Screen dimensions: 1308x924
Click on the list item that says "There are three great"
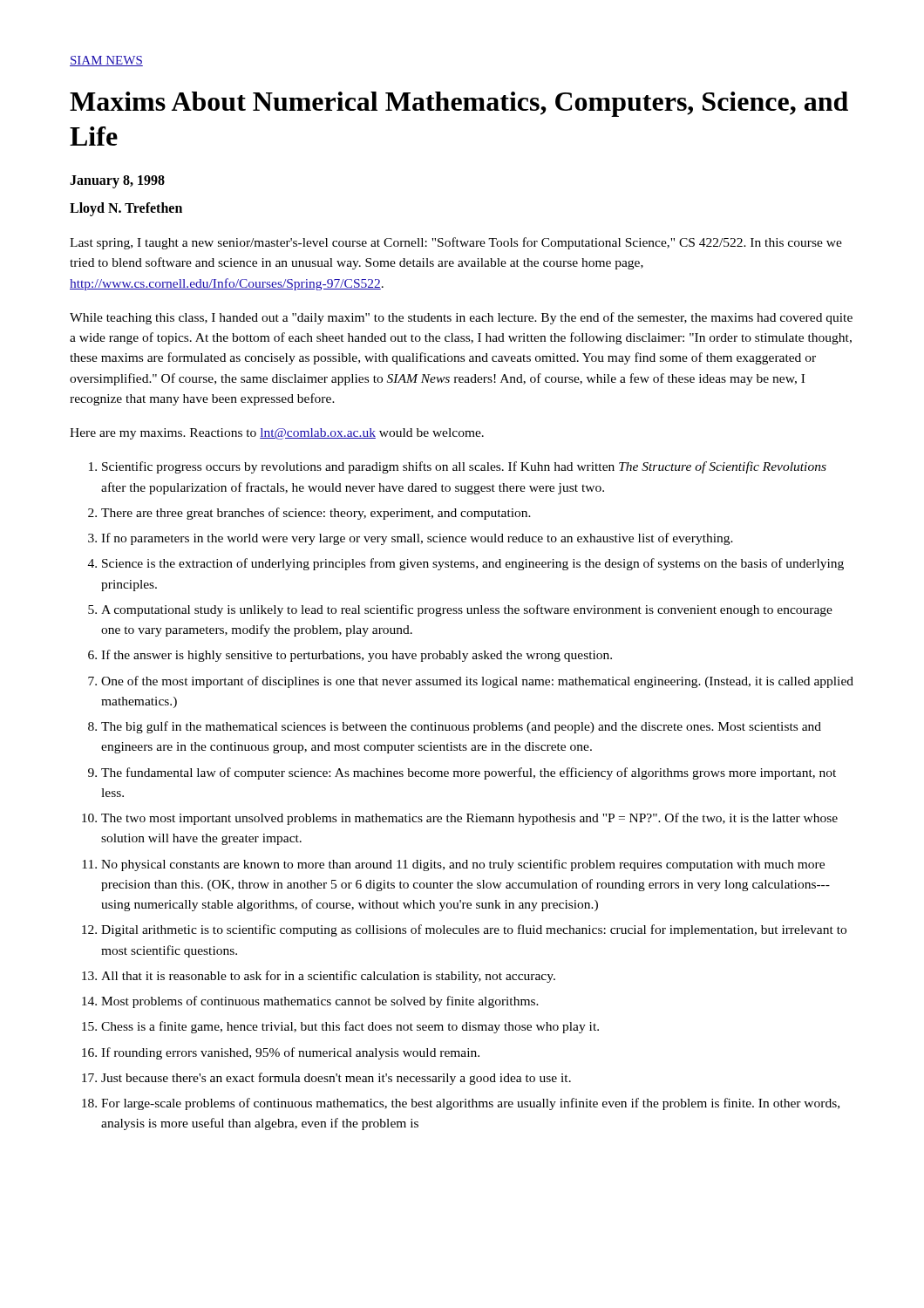478,512
